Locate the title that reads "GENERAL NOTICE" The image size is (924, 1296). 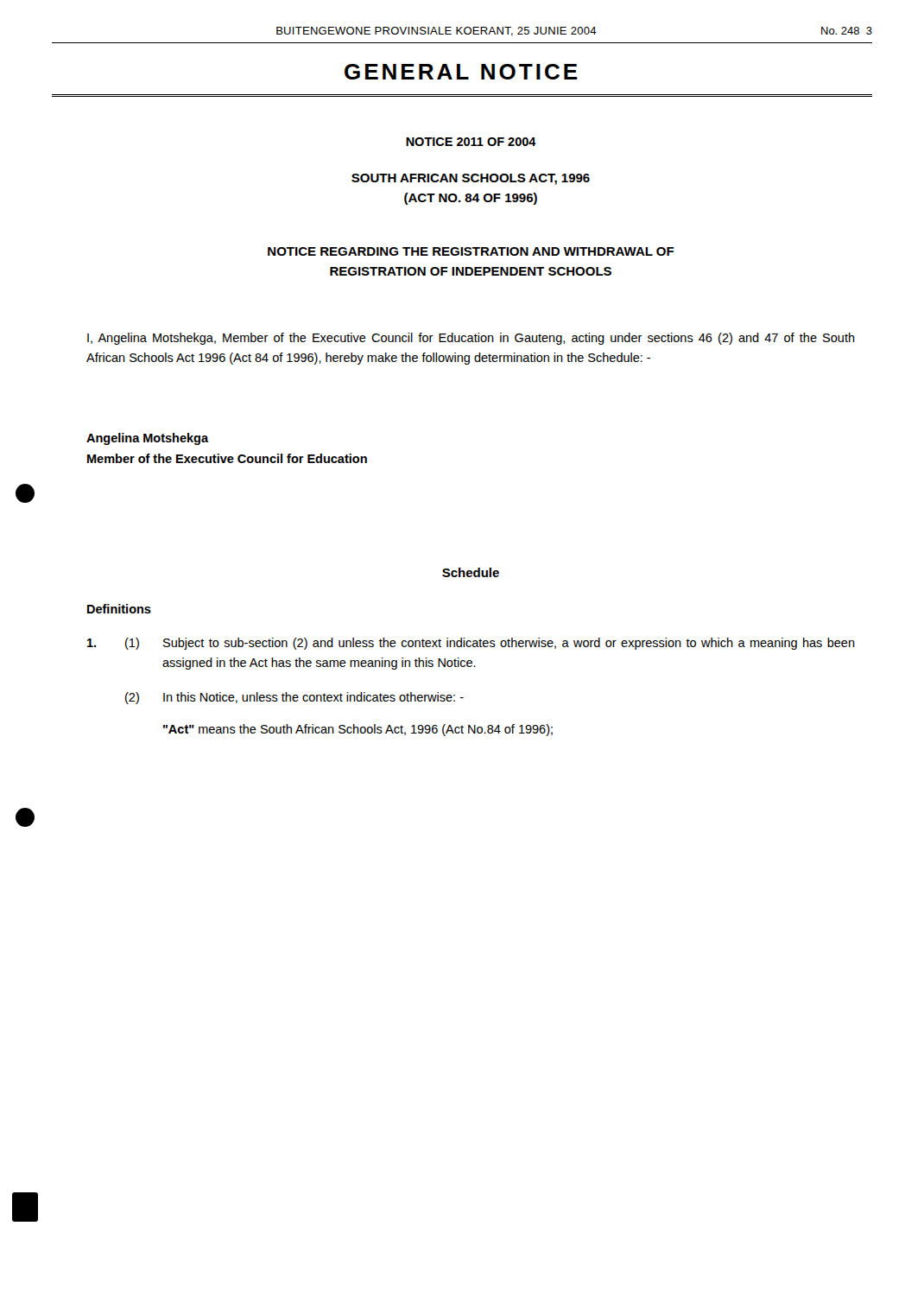pyautogui.click(x=462, y=78)
